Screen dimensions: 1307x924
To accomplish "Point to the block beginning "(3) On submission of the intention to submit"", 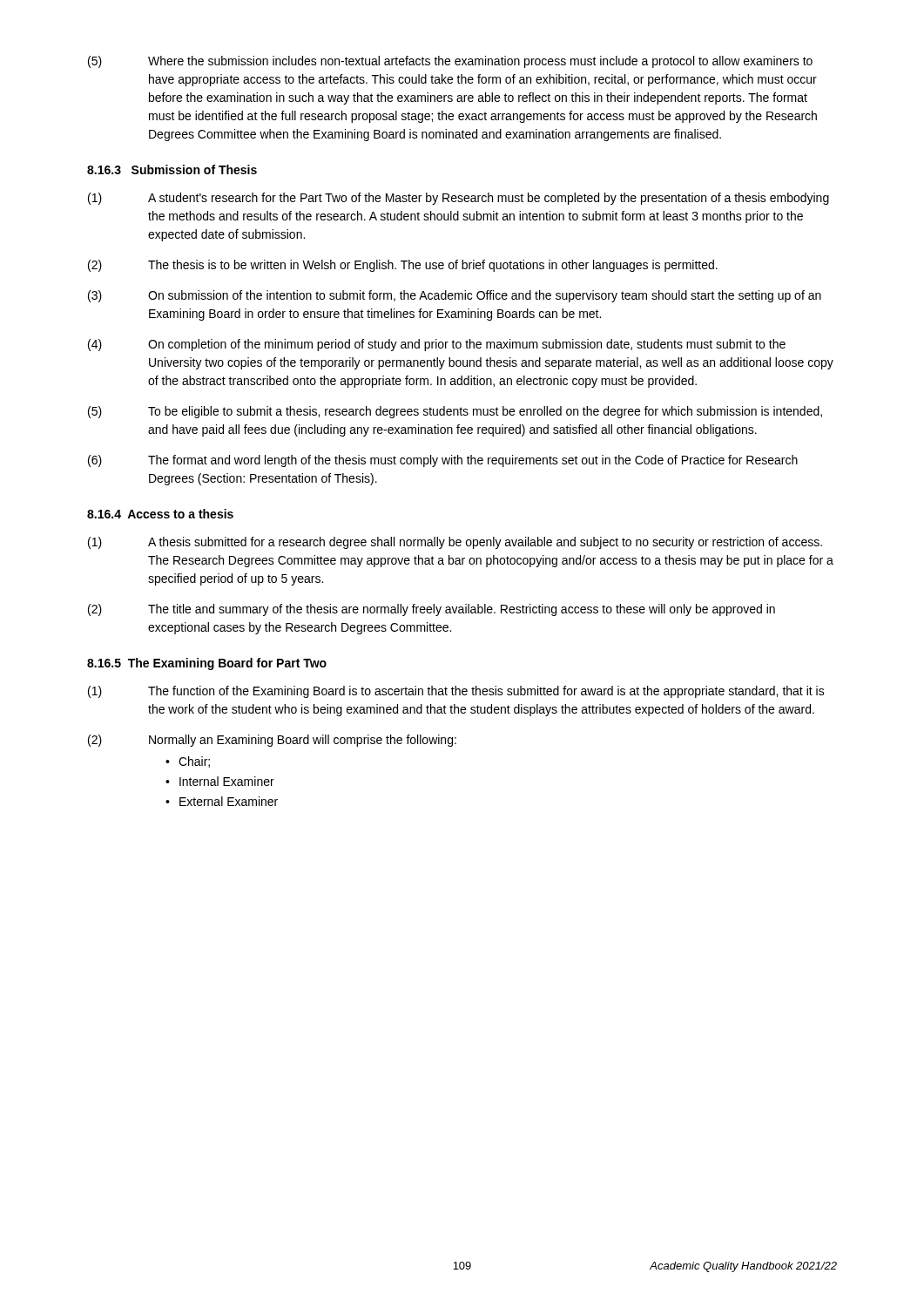I will pyautogui.click(x=462, y=305).
